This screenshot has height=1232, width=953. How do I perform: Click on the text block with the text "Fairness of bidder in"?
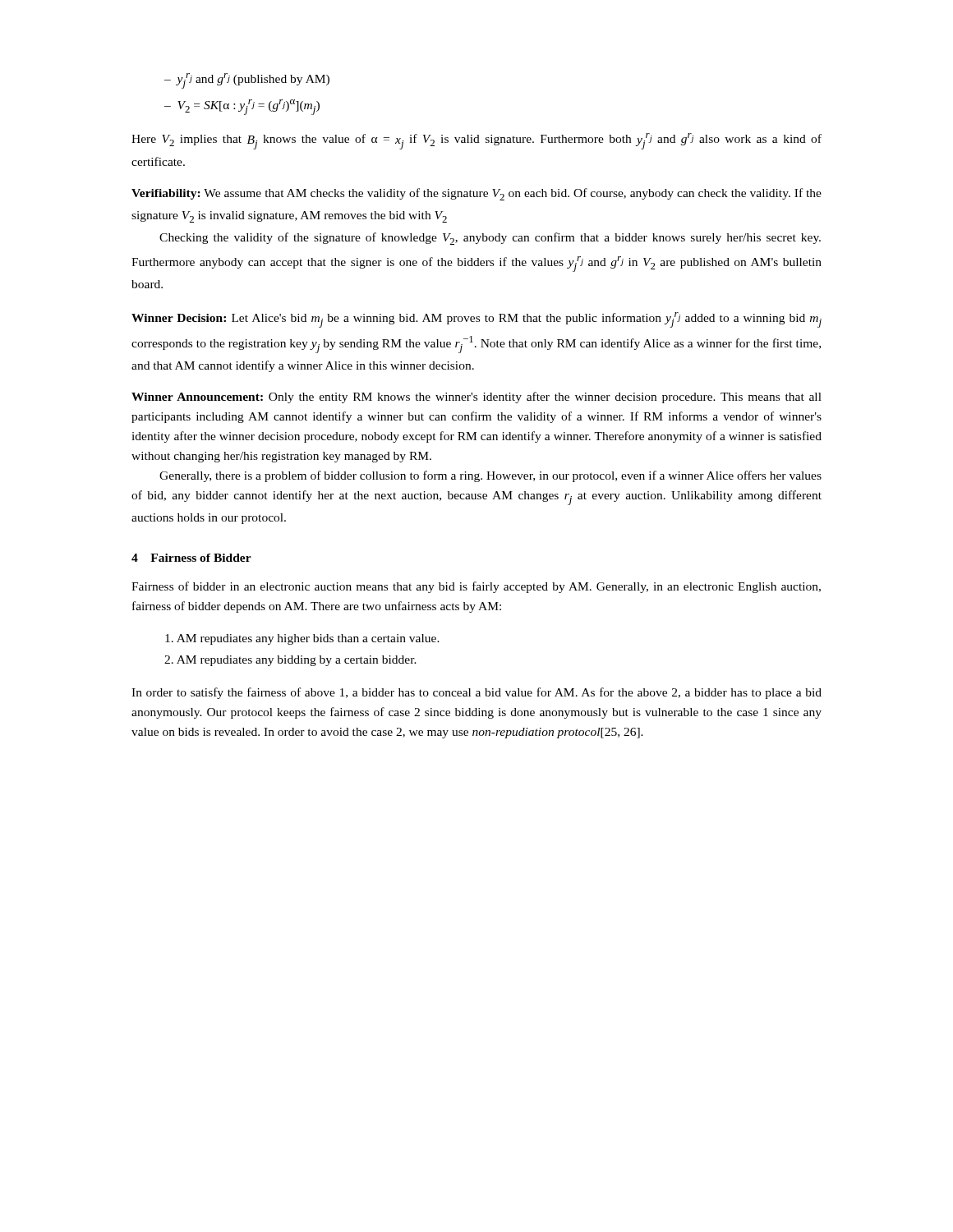point(476,596)
